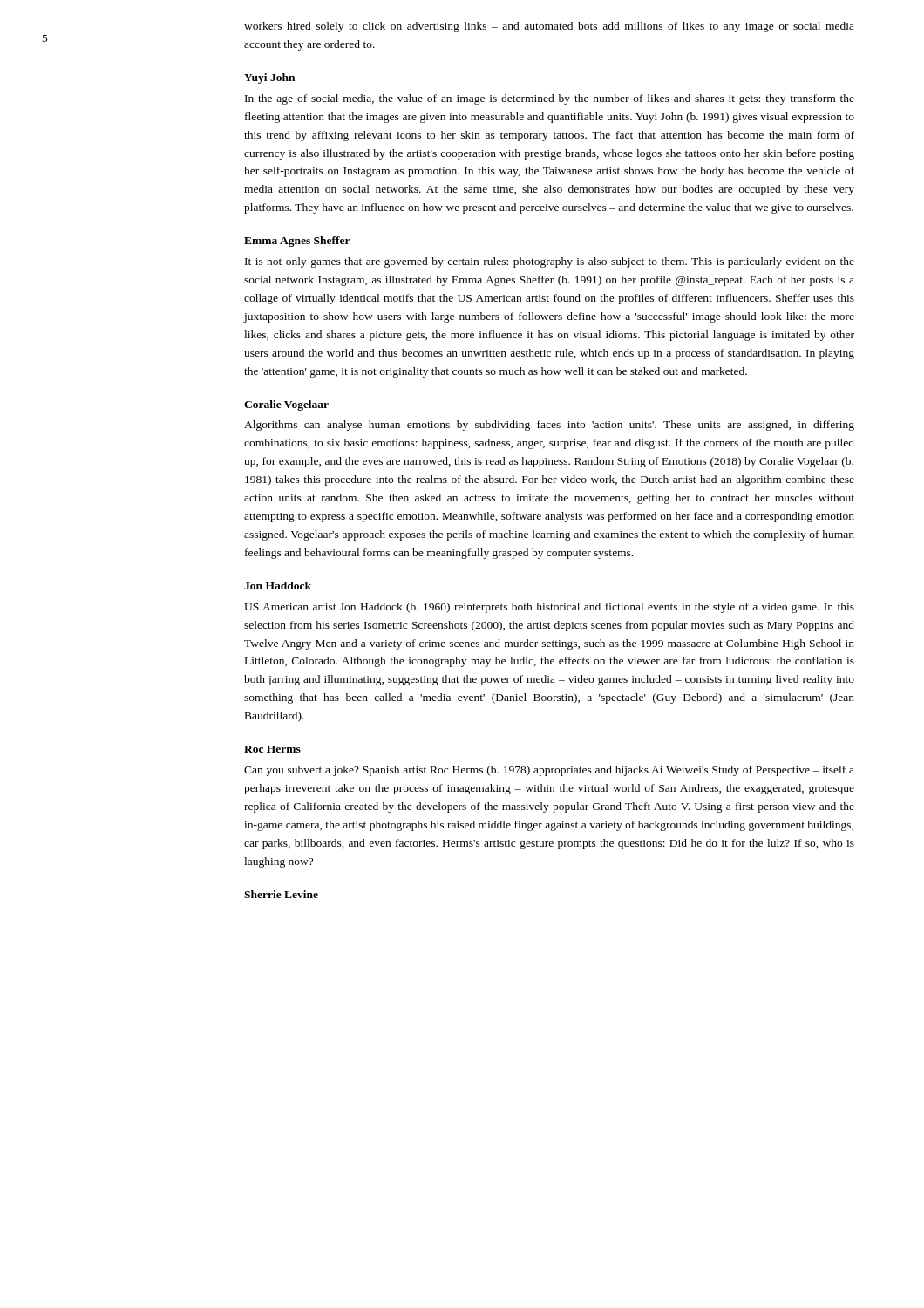The image size is (924, 1308).
Task: Locate the text "Yuyi John"
Action: 270,77
